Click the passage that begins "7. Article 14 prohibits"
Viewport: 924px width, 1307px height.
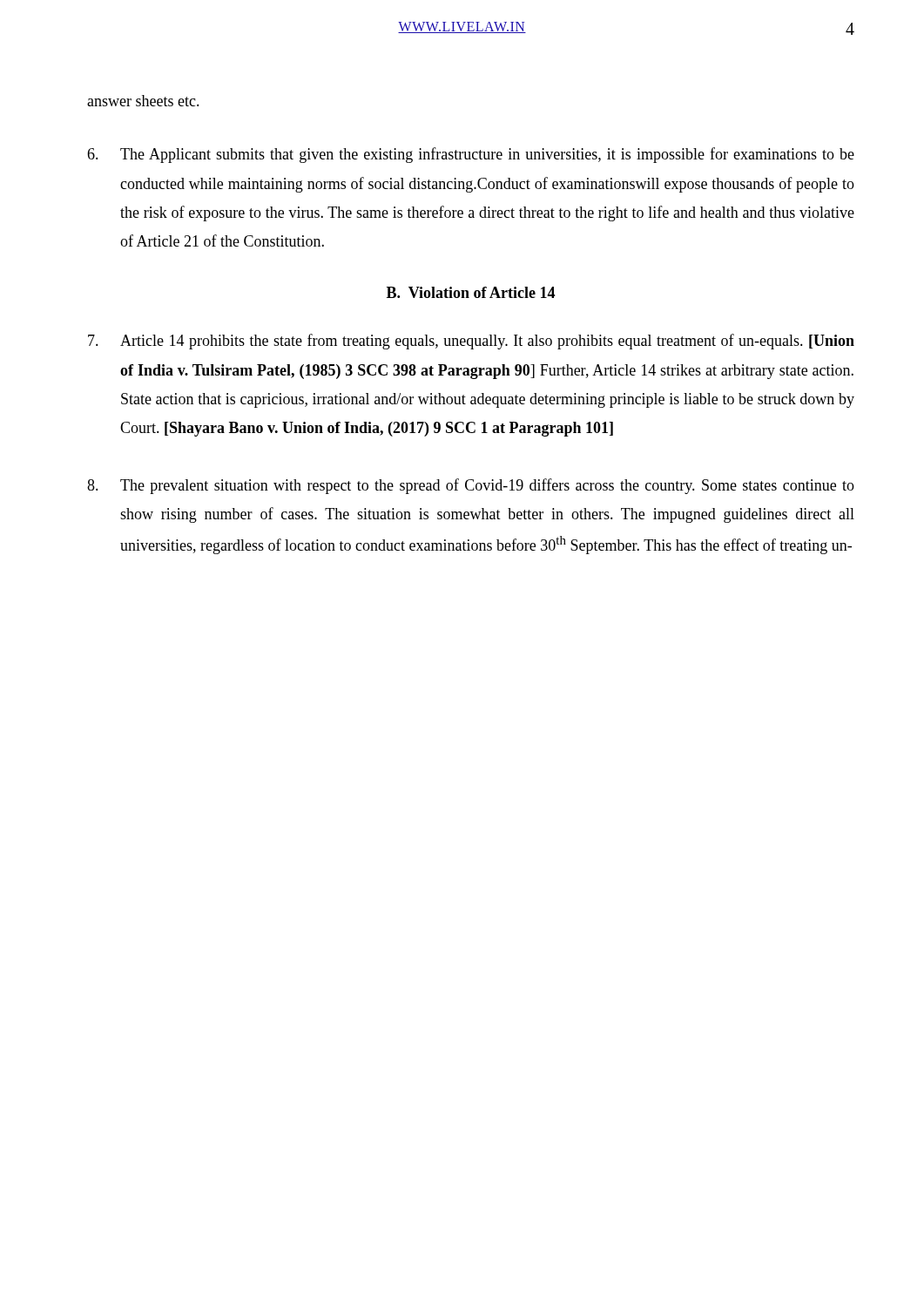(x=471, y=385)
